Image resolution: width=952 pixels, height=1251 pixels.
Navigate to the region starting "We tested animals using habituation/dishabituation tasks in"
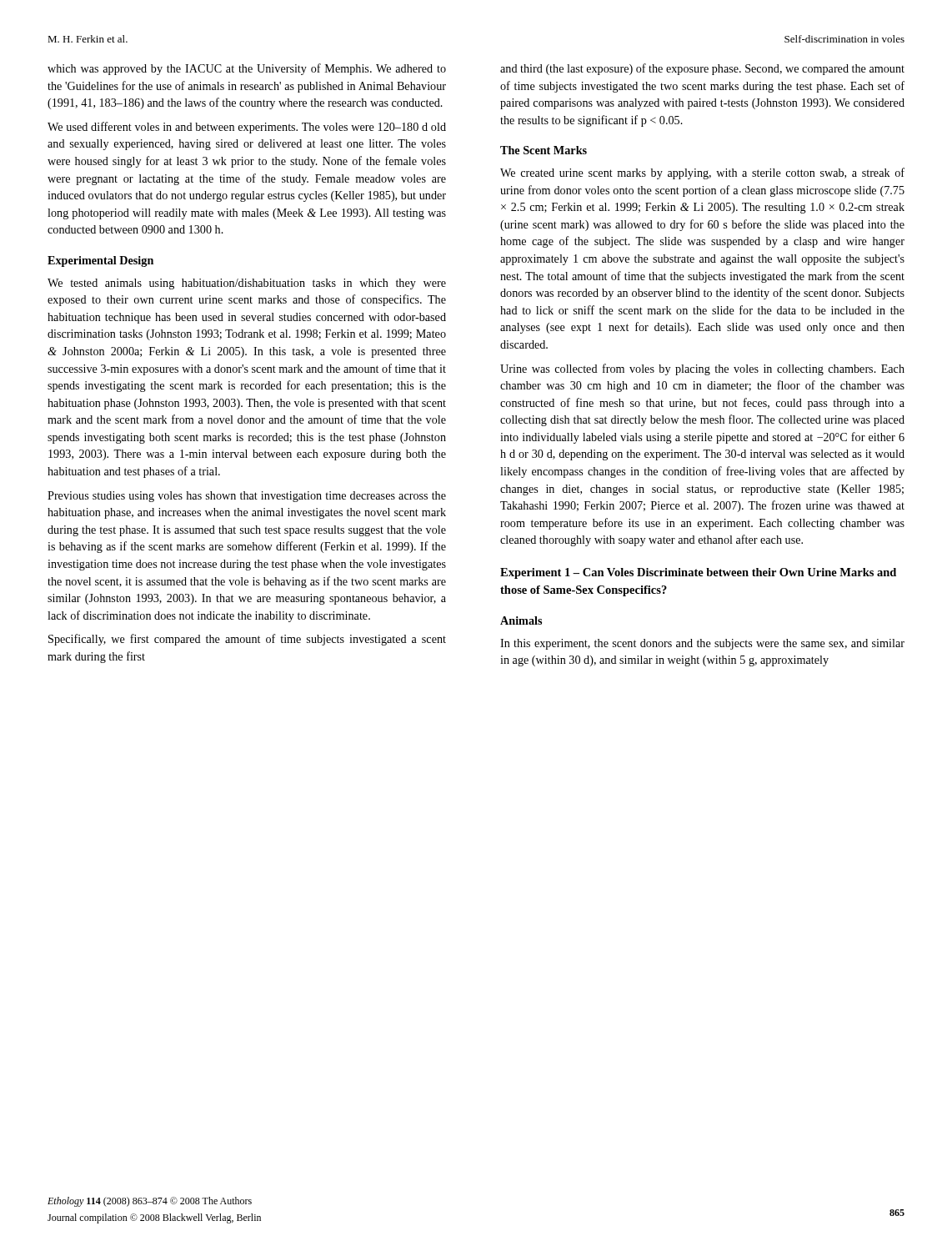247,377
